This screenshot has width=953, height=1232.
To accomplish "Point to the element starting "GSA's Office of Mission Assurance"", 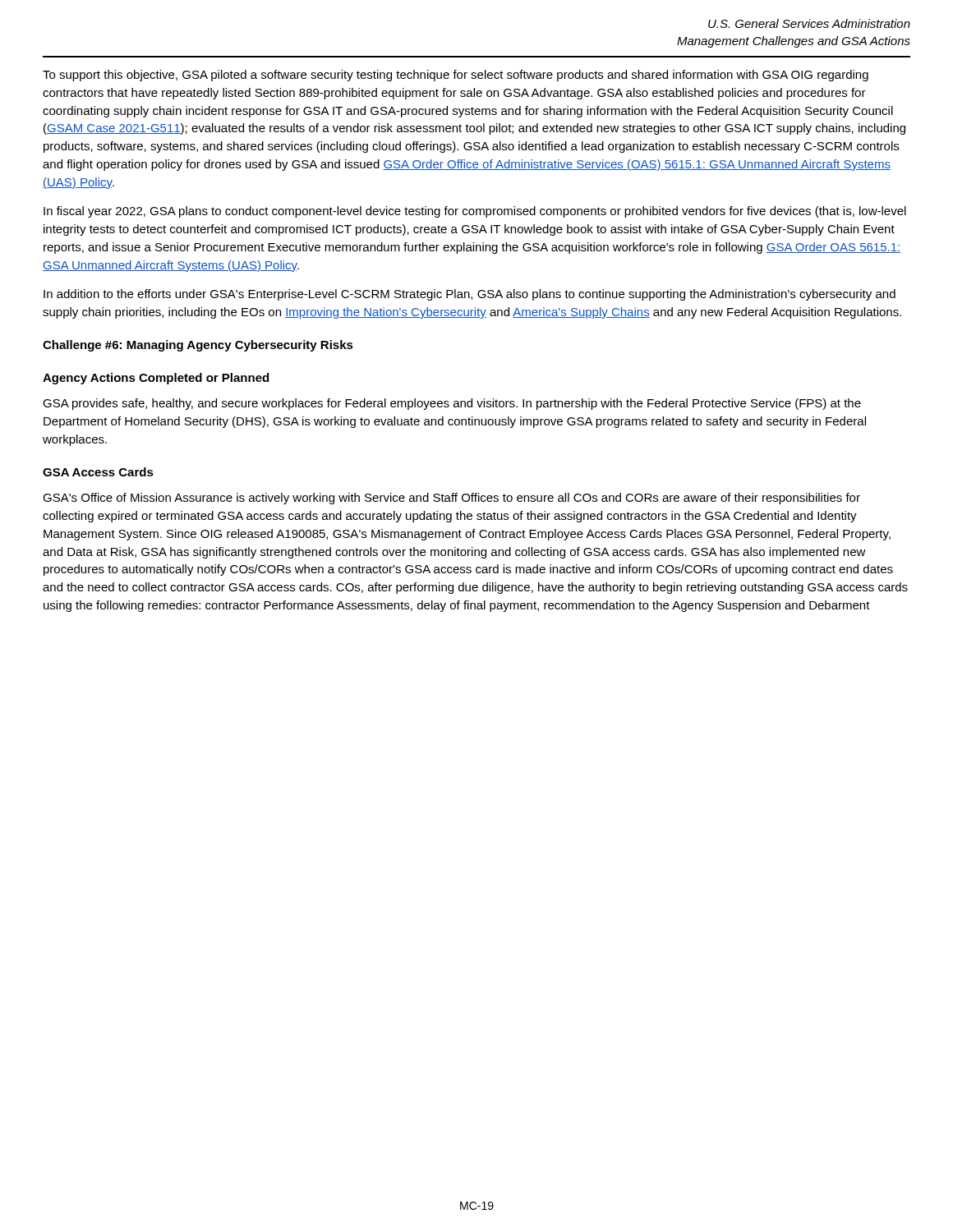I will pos(476,551).
